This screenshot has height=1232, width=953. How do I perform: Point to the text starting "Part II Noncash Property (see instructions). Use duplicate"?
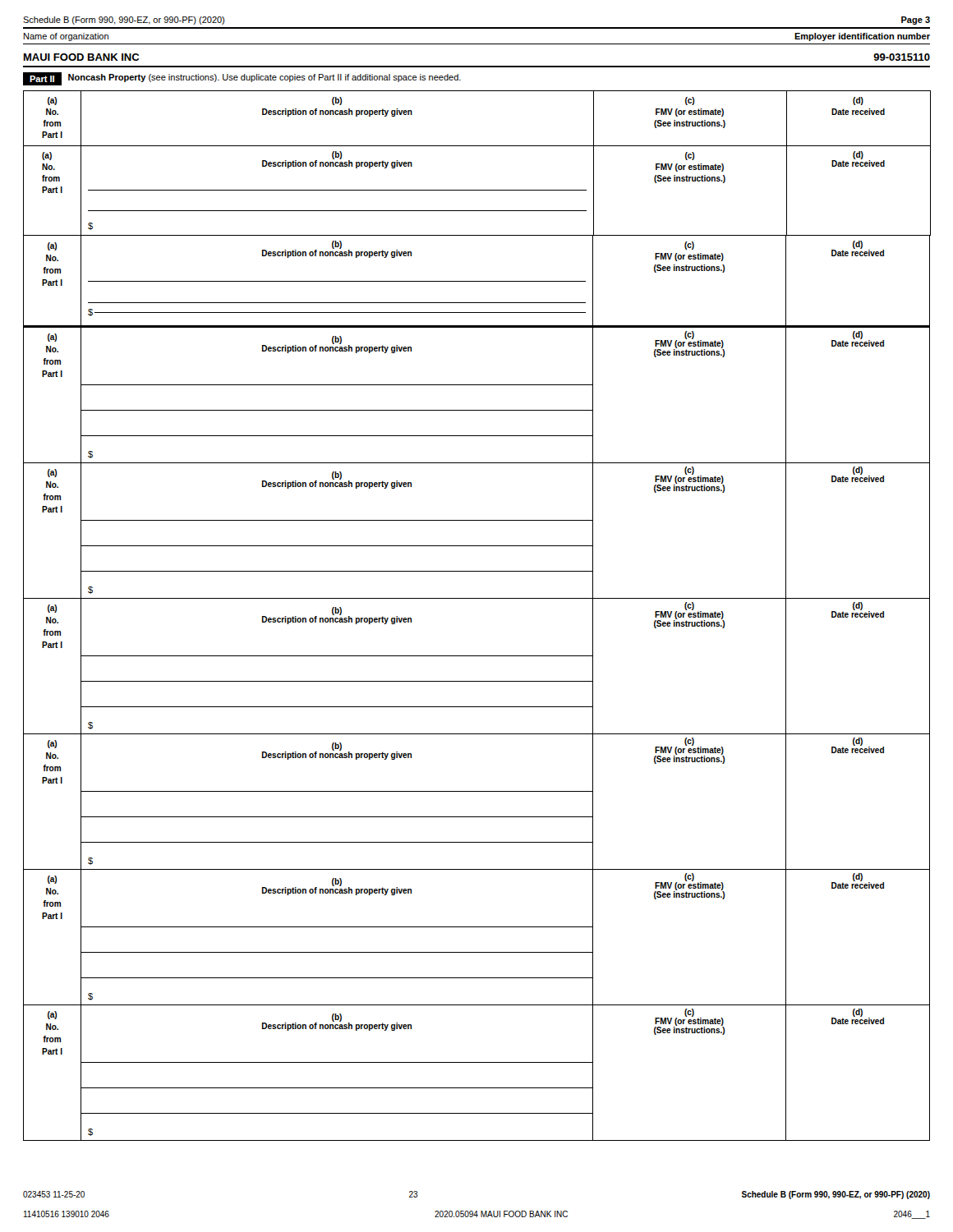[242, 79]
